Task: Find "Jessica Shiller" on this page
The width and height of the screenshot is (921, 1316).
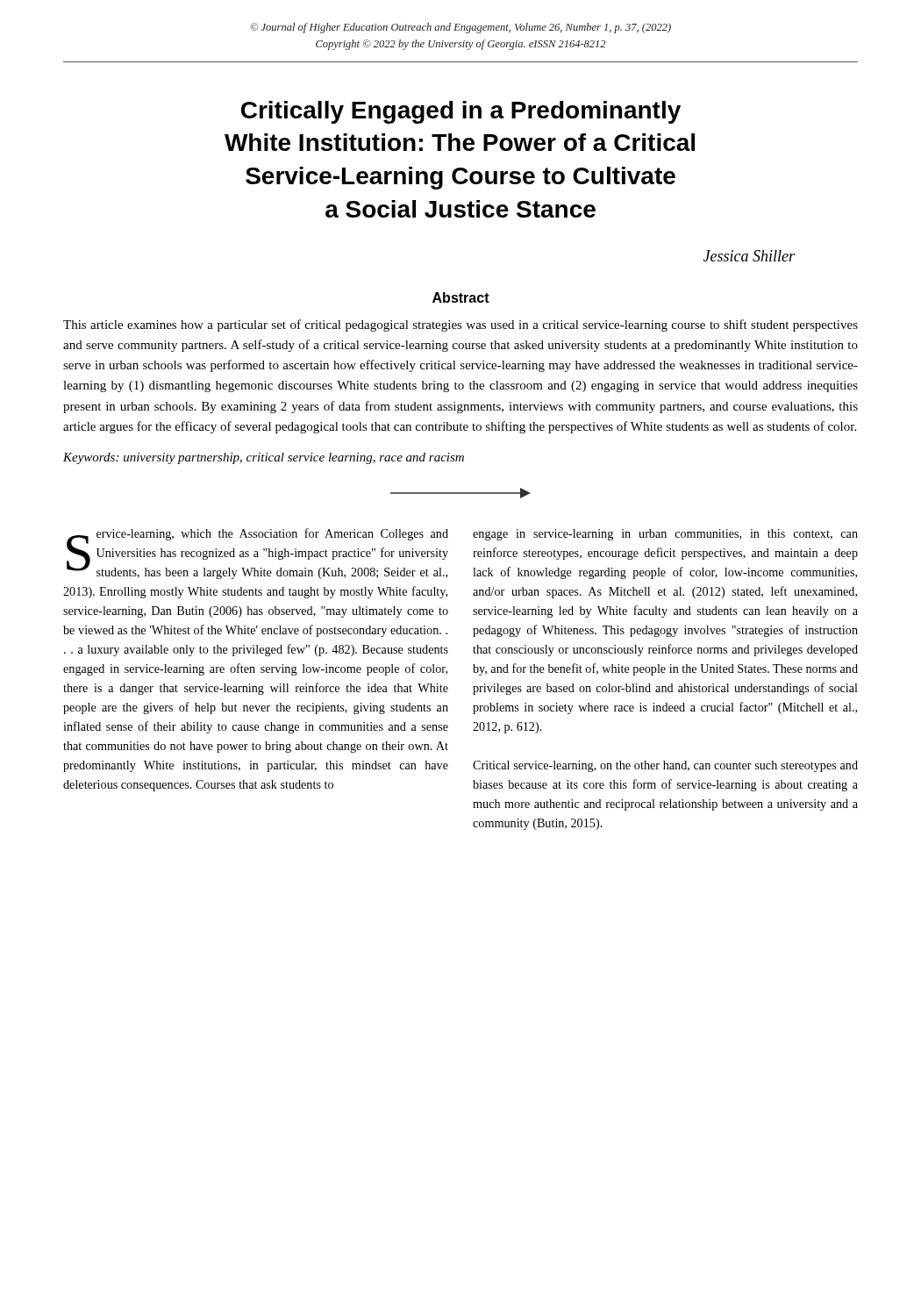Action: (x=749, y=256)
